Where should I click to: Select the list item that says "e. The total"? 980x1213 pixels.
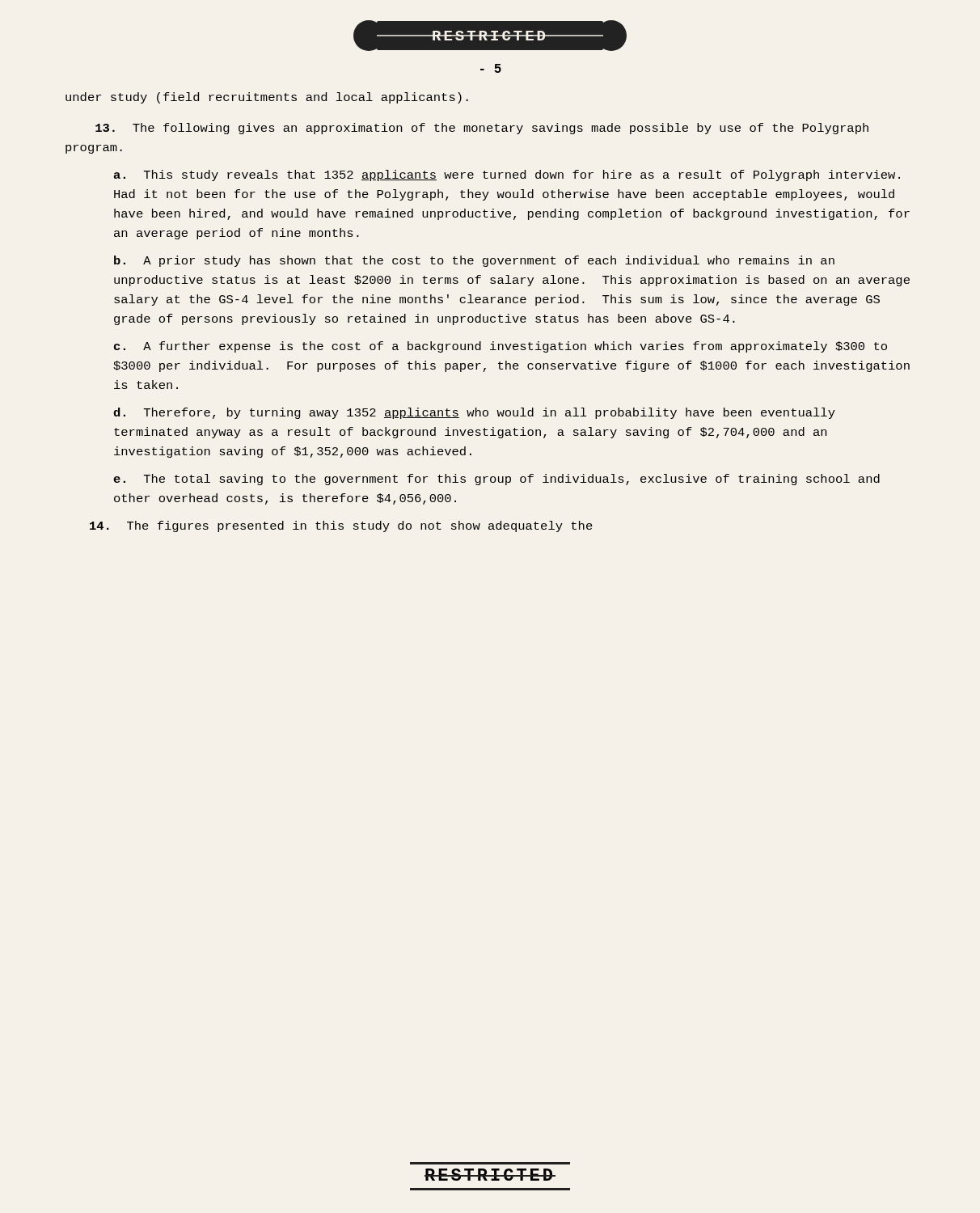coord(497,489)
